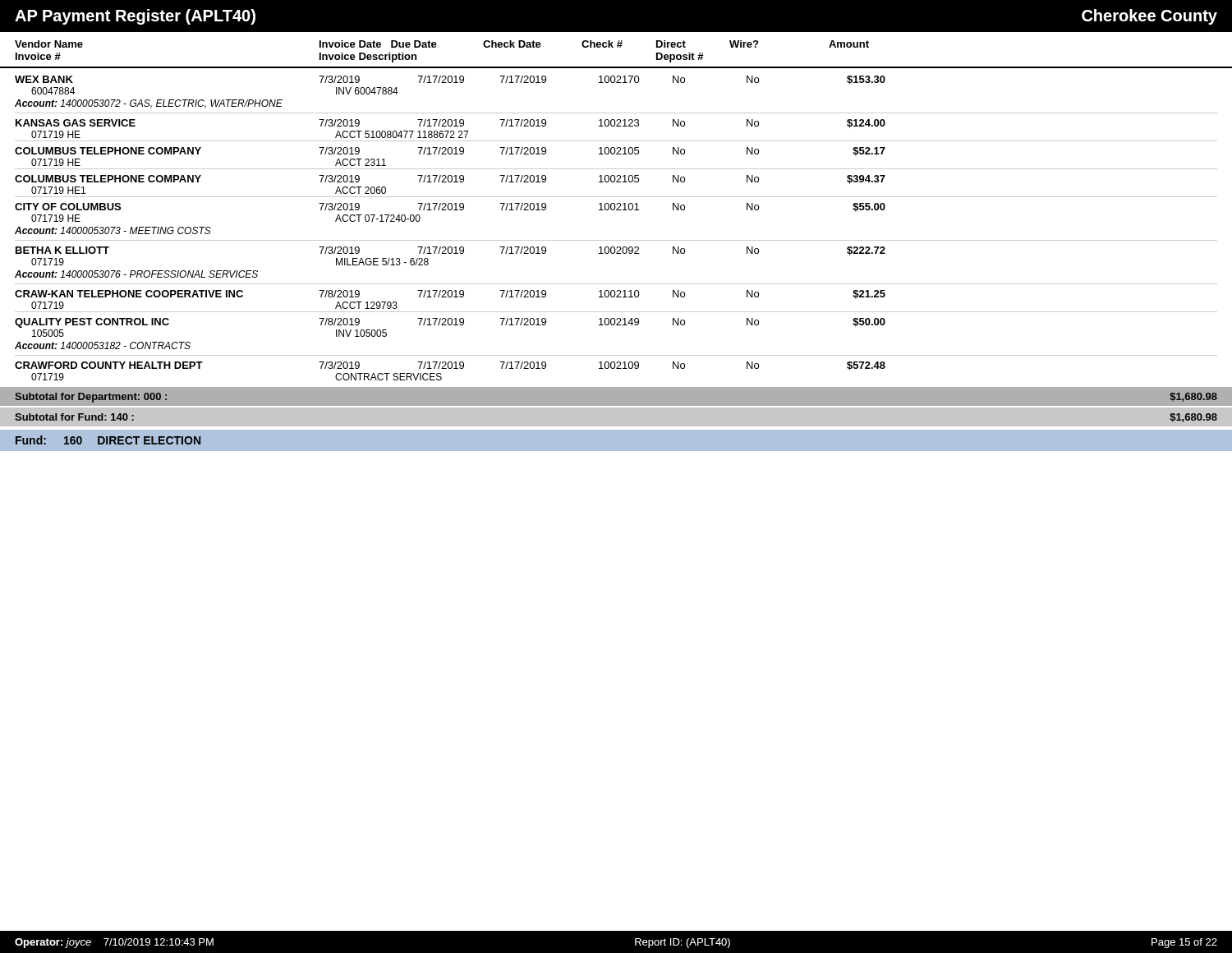Locate the text starting "Subtotal for Department: 000 :"

[616, 396]
